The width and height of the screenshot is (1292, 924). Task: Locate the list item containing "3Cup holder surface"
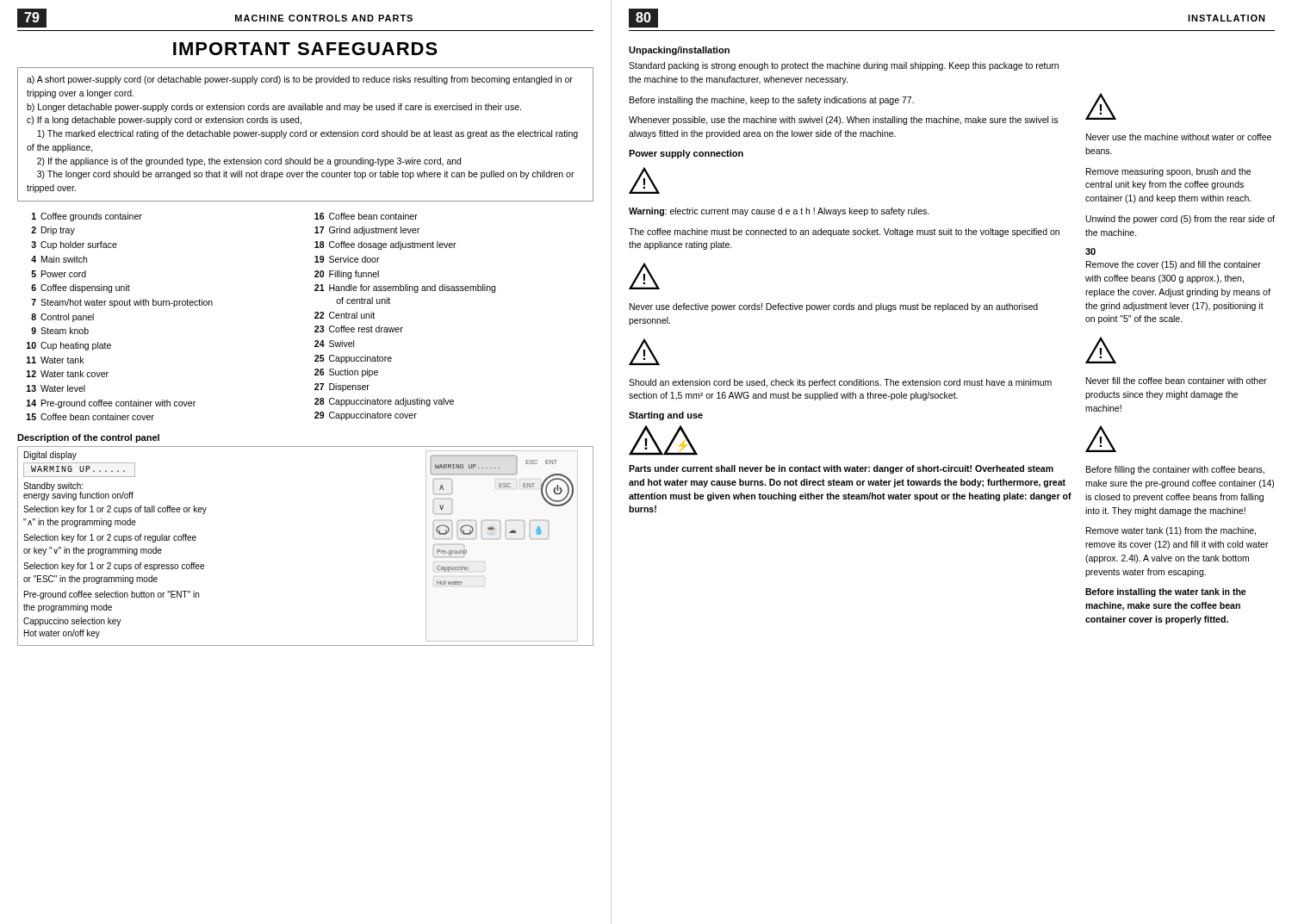[67, 245]
